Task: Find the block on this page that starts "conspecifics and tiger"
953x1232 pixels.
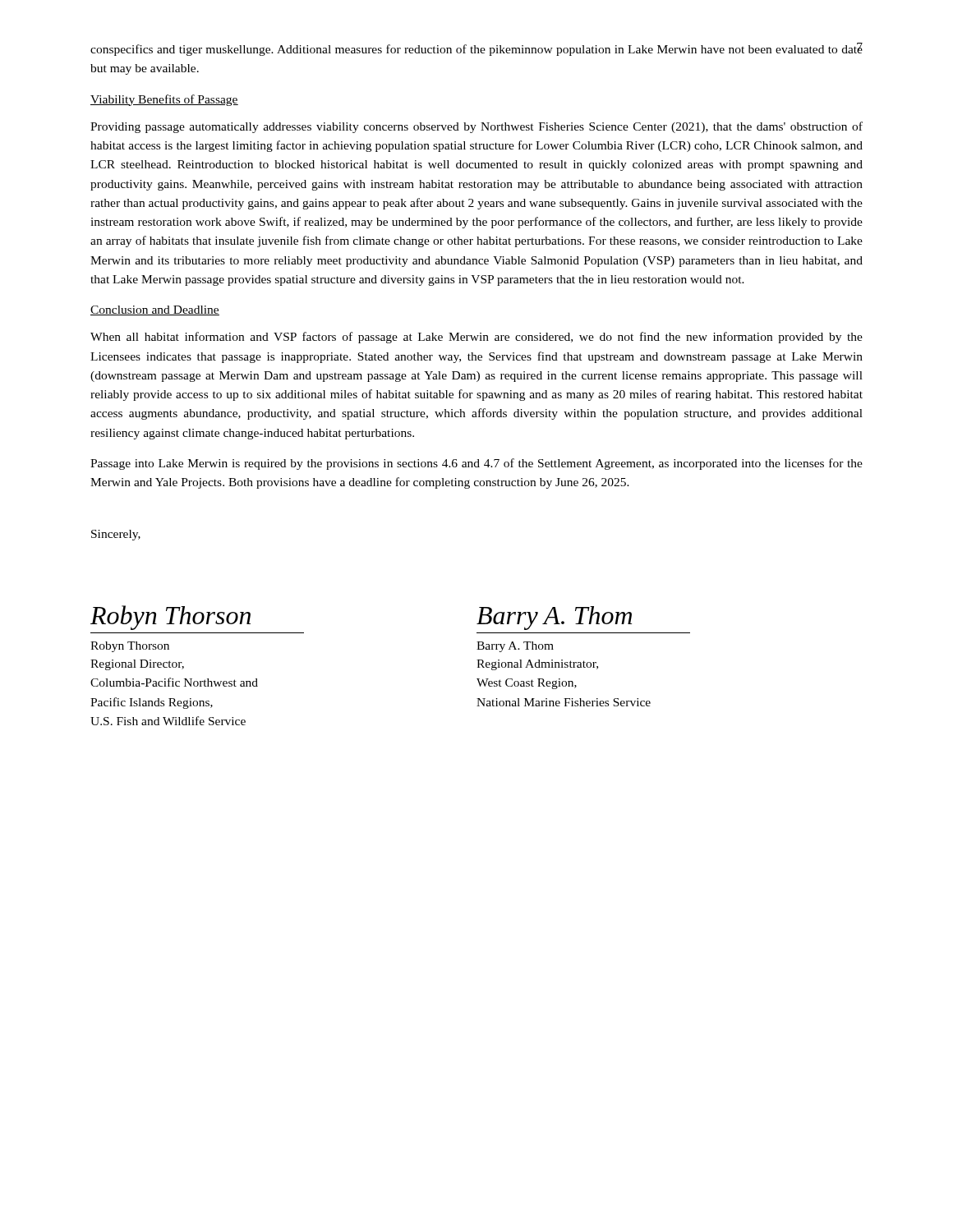Action: [476, 59]
